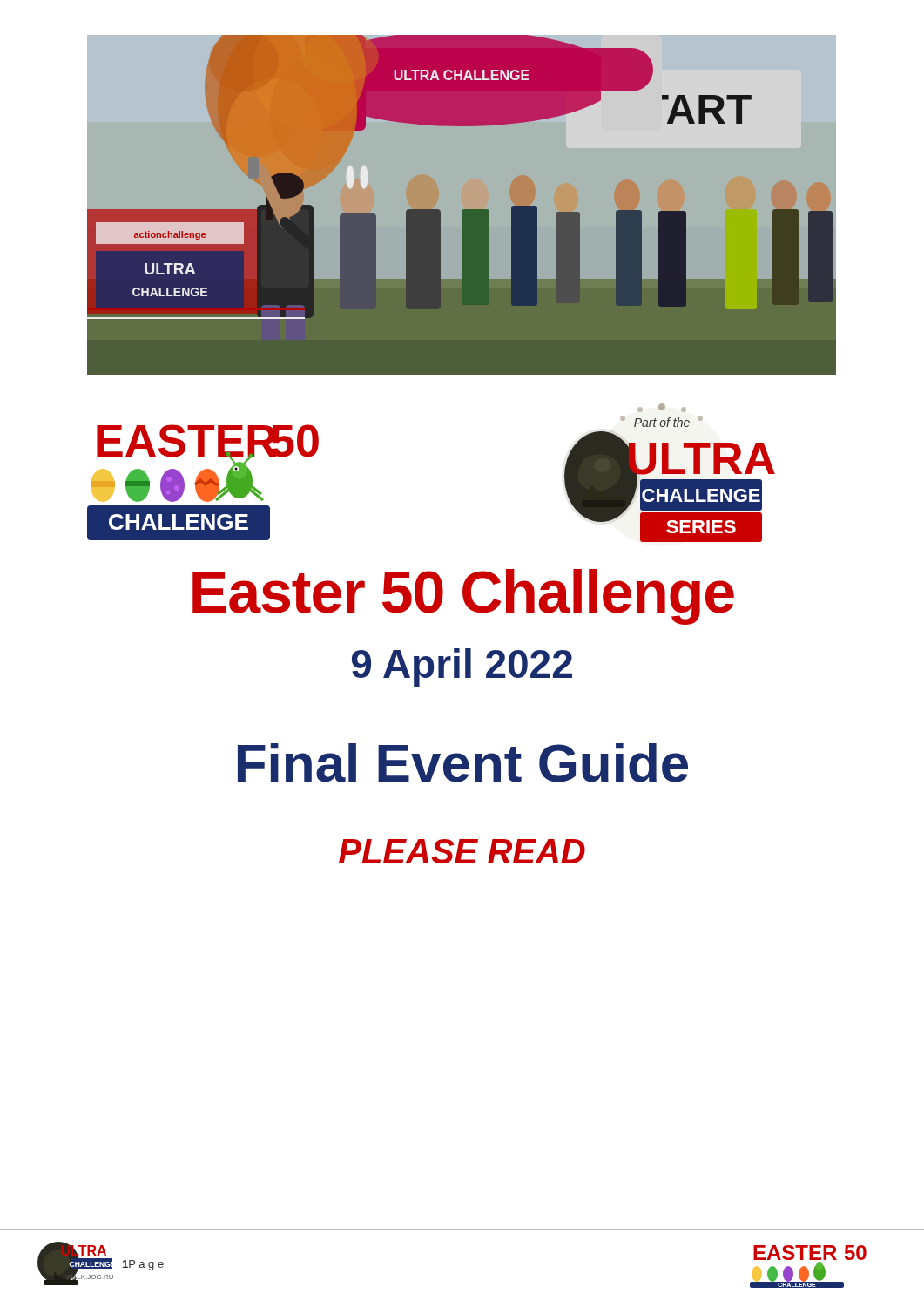Point to "Final Event Guide"
The height and width of the screenshot is (1307, 924).
click(x=462, y=763)
